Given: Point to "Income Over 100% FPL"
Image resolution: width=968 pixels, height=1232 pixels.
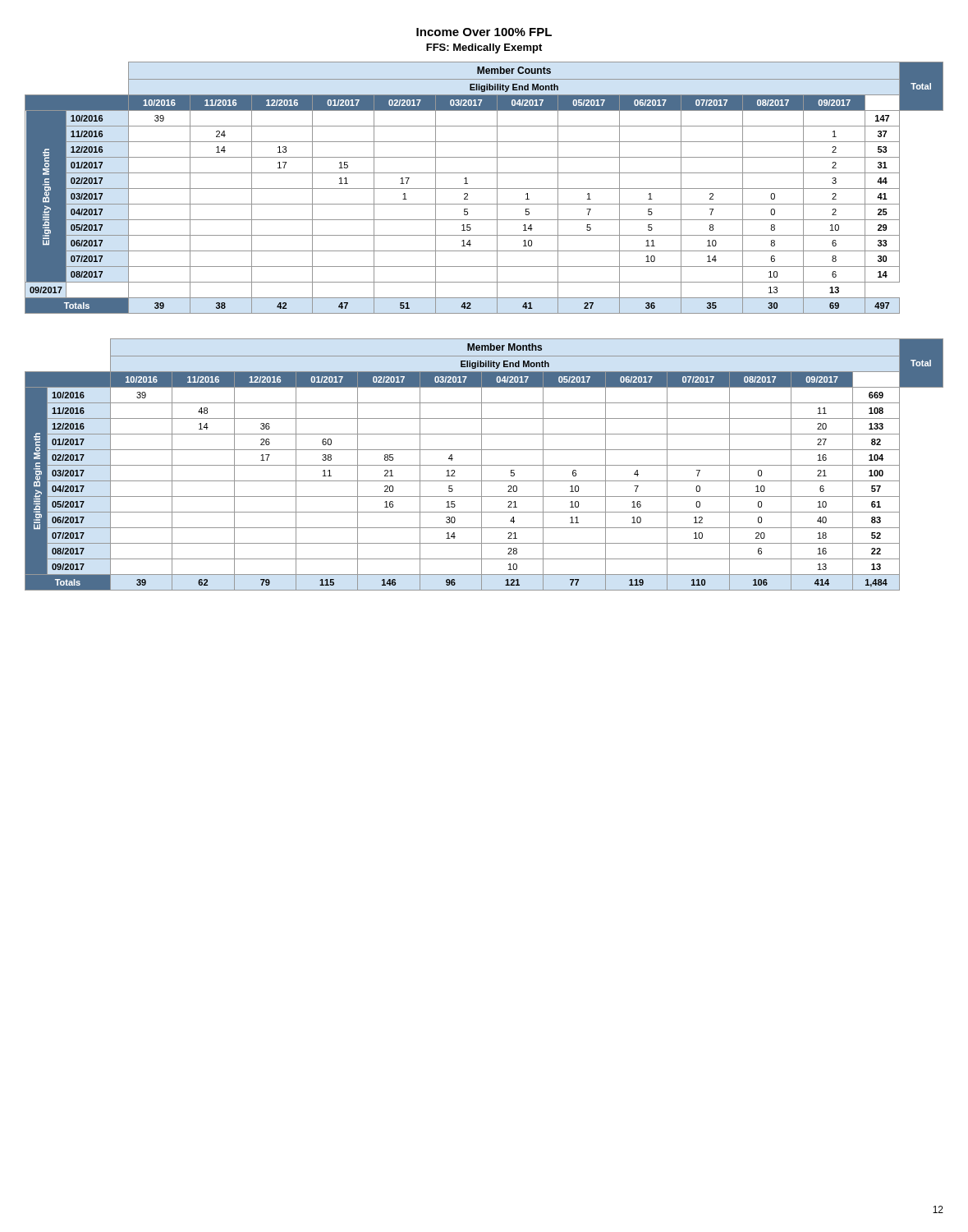Looking at the screenshot, I should click(484, 32).
